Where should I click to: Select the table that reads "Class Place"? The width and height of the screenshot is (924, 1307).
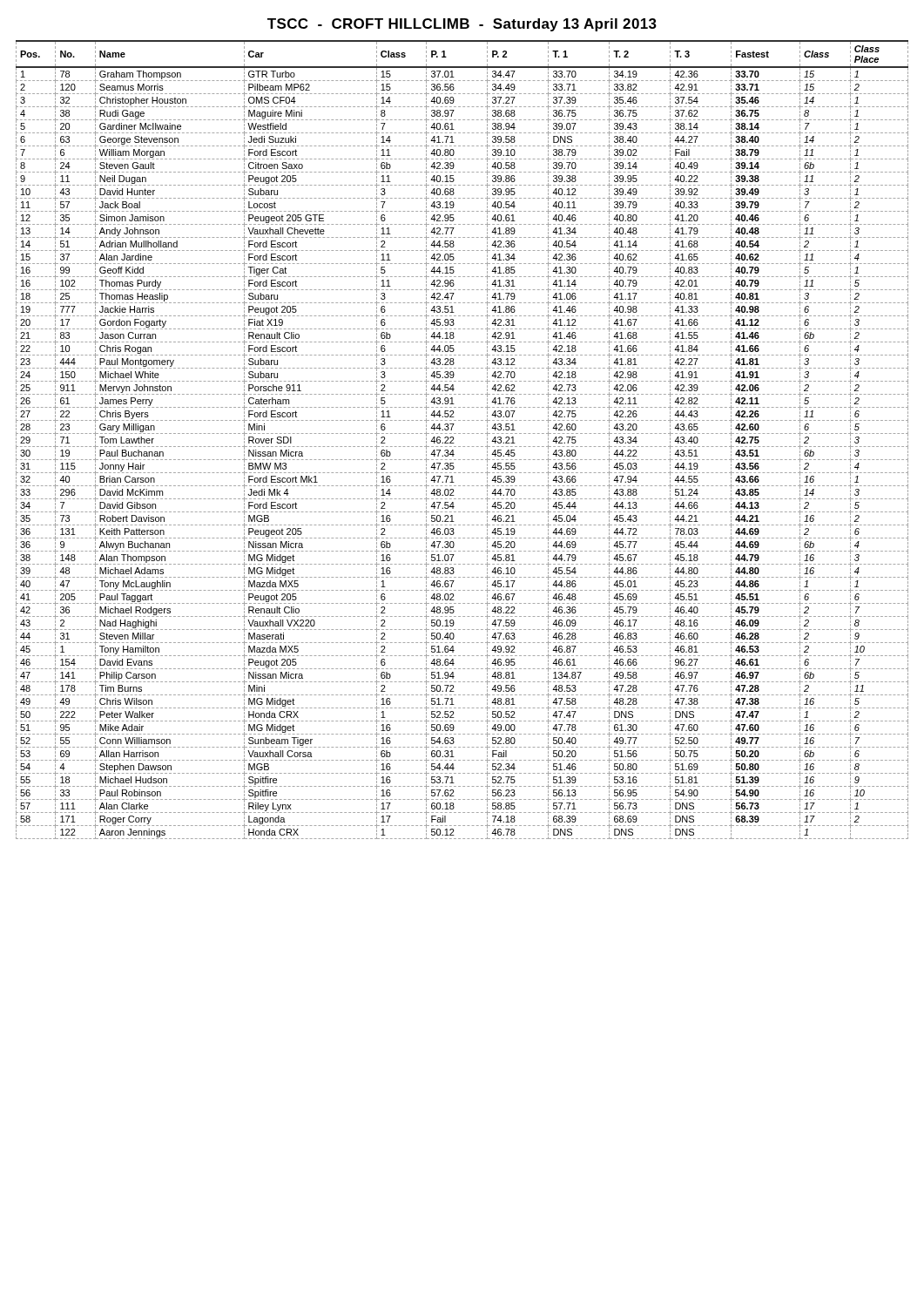(462, 440)
